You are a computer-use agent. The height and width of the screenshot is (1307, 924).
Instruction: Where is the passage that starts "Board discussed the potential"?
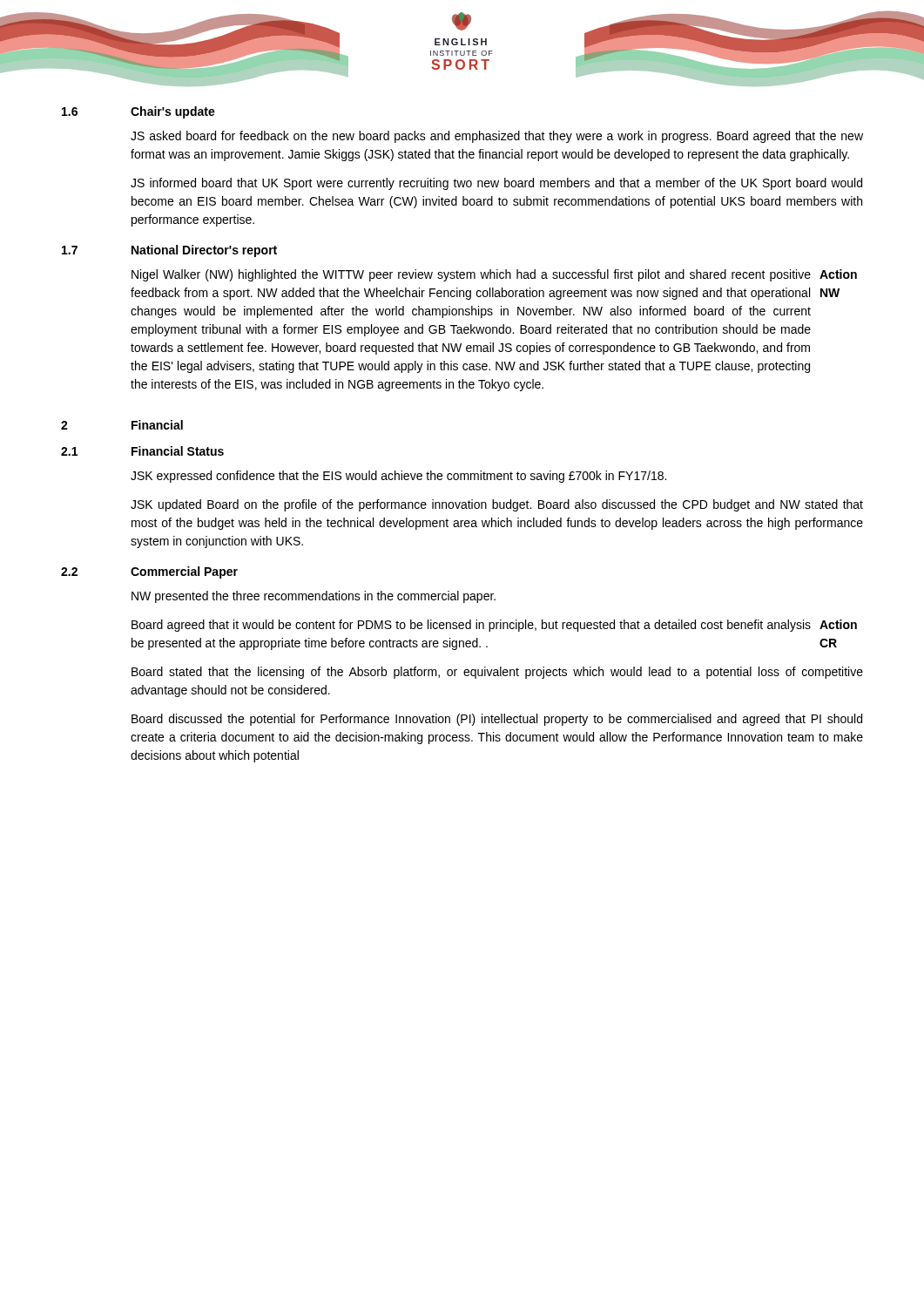[497, 737]
